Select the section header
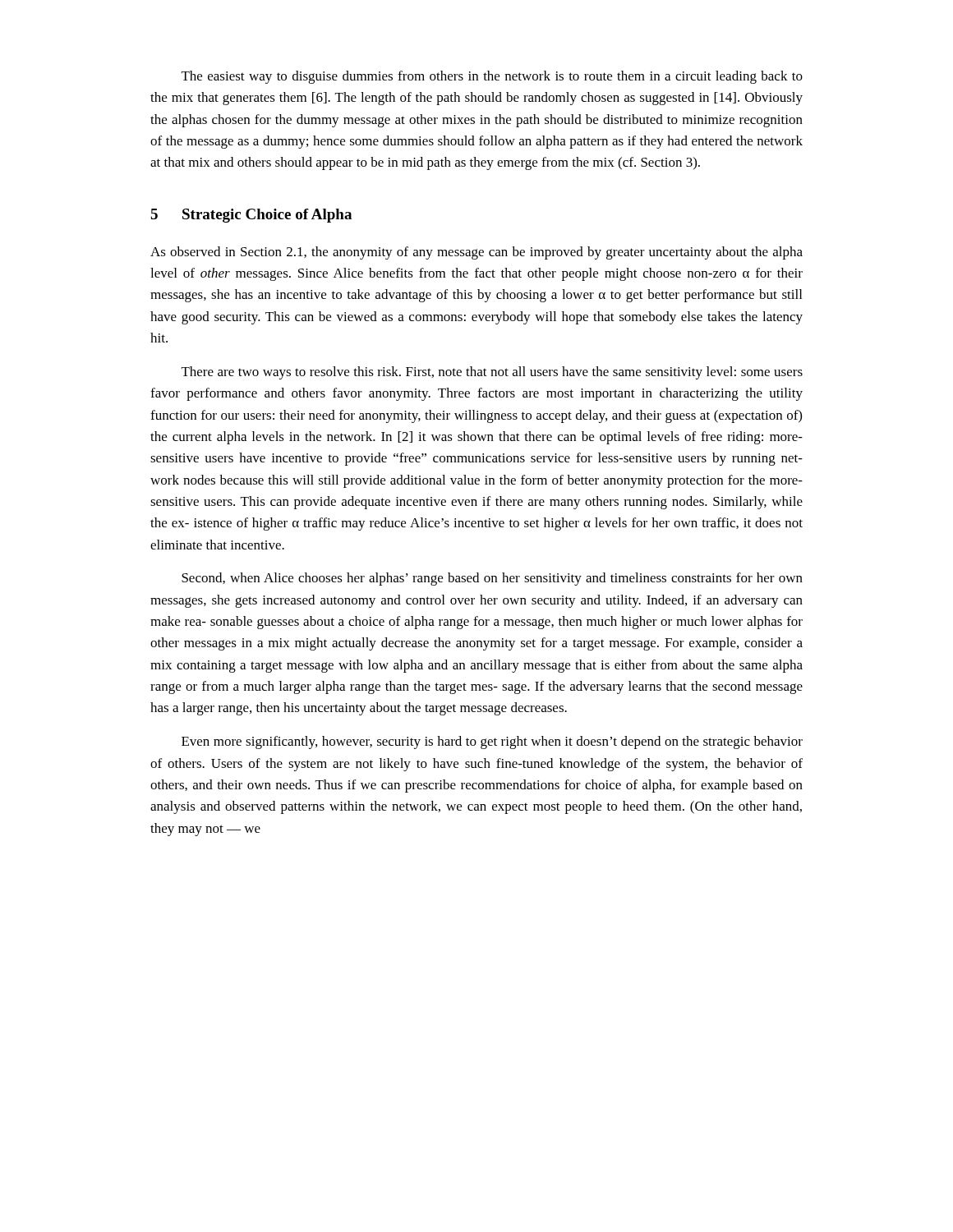953x1232 pixels. click(251, 214)
